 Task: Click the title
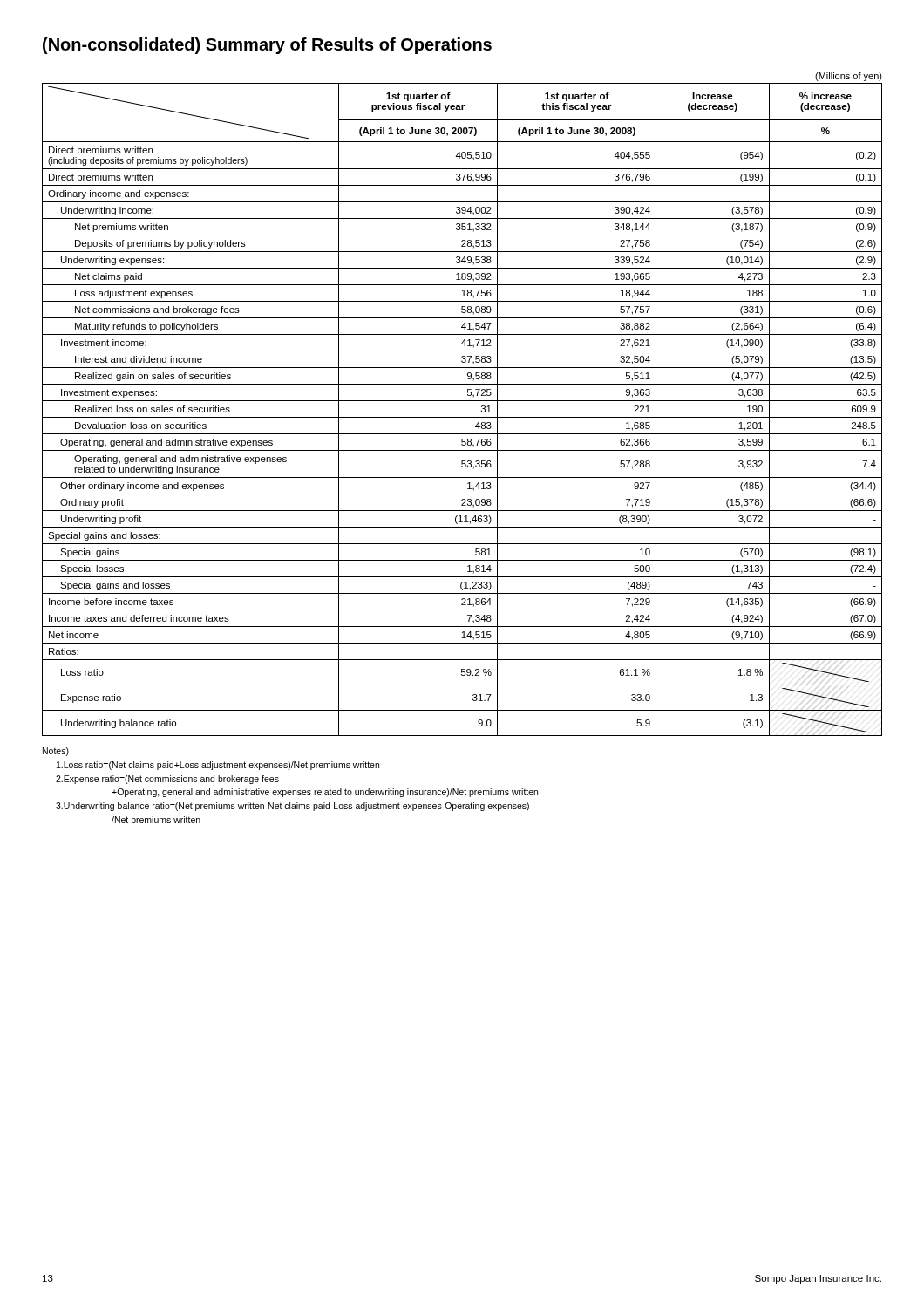(x=462, y=45)
